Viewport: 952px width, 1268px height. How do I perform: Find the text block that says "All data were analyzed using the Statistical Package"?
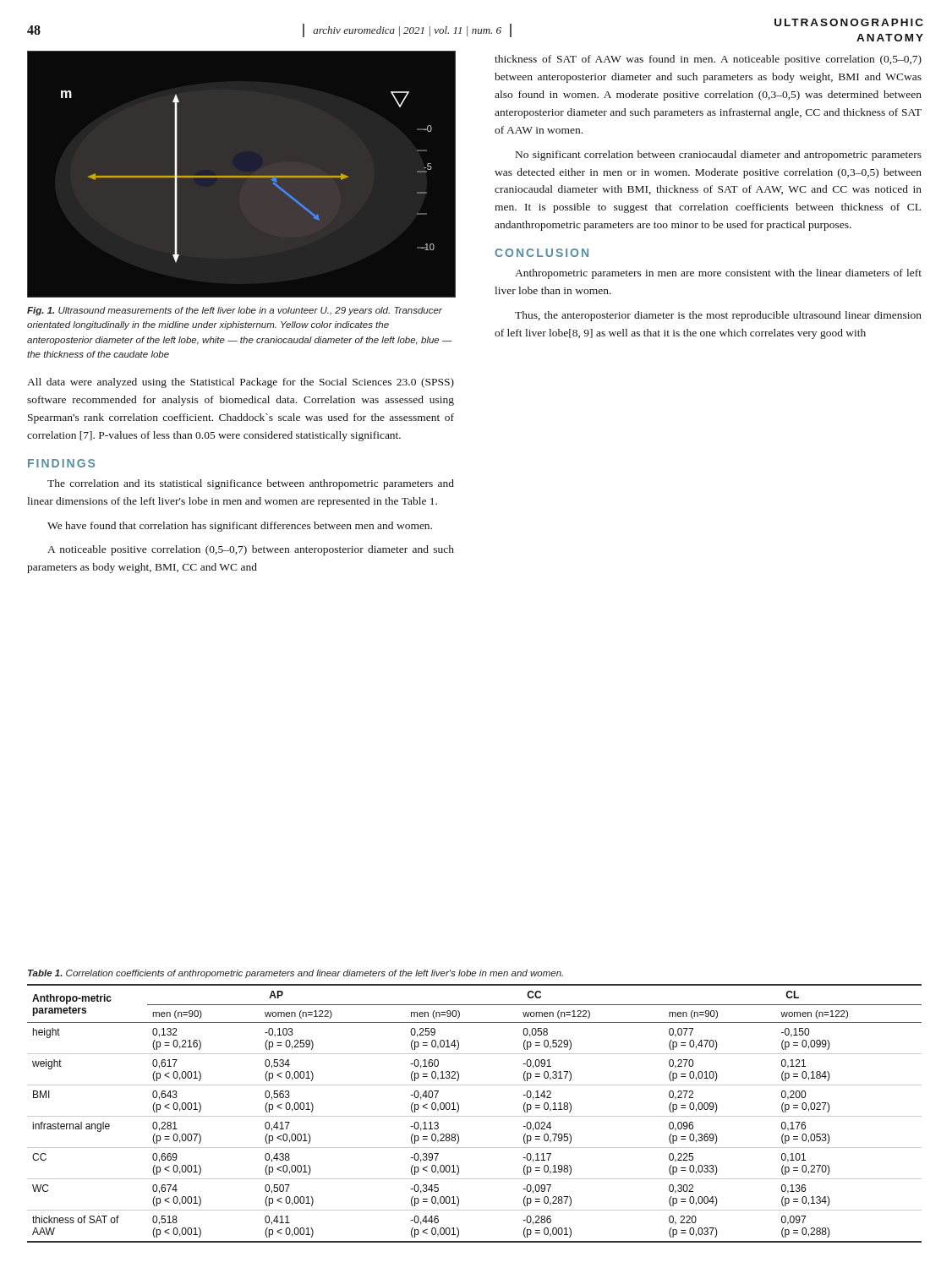click(241, 409)
